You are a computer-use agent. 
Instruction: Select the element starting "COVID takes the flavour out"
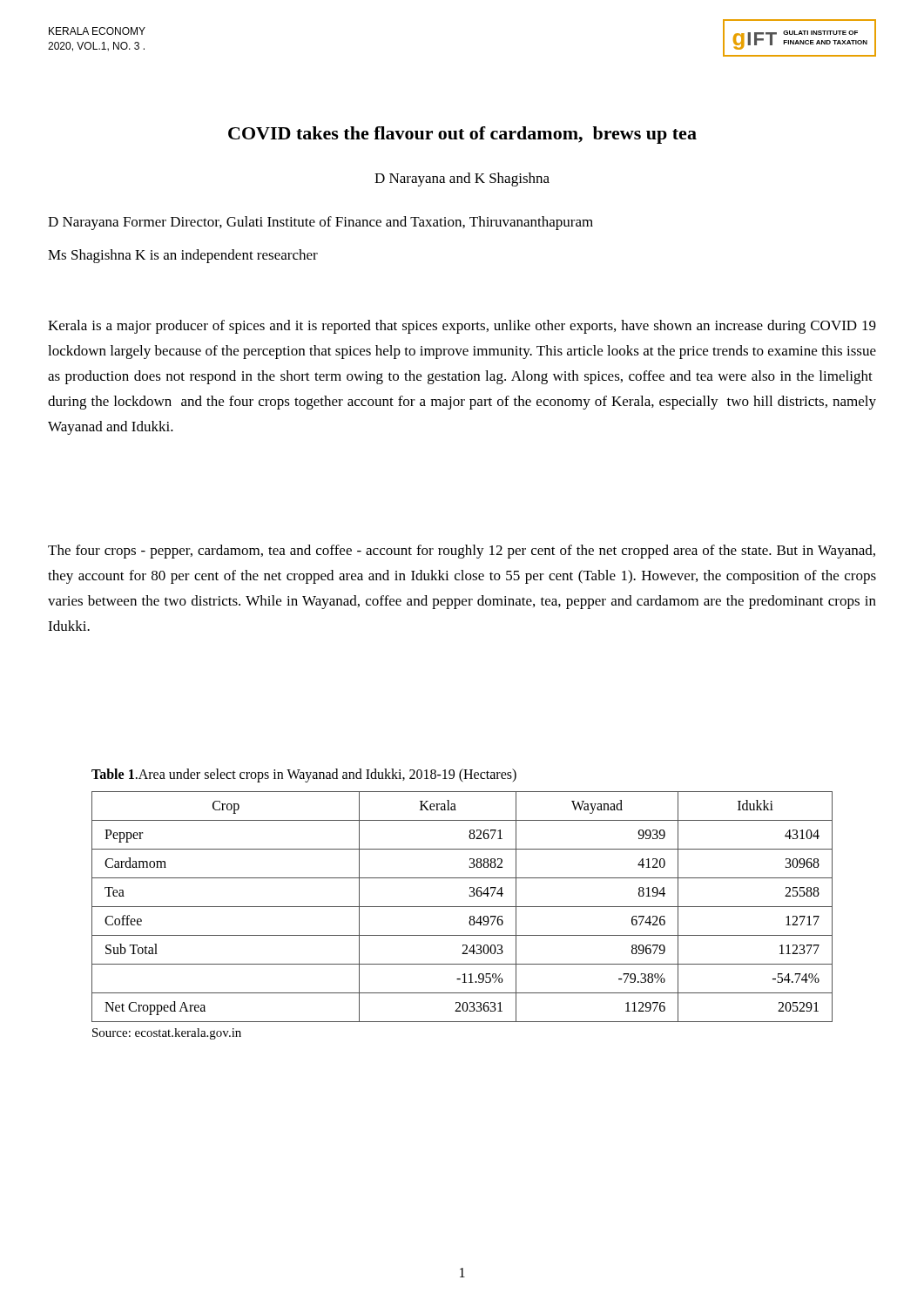(462, 133)
